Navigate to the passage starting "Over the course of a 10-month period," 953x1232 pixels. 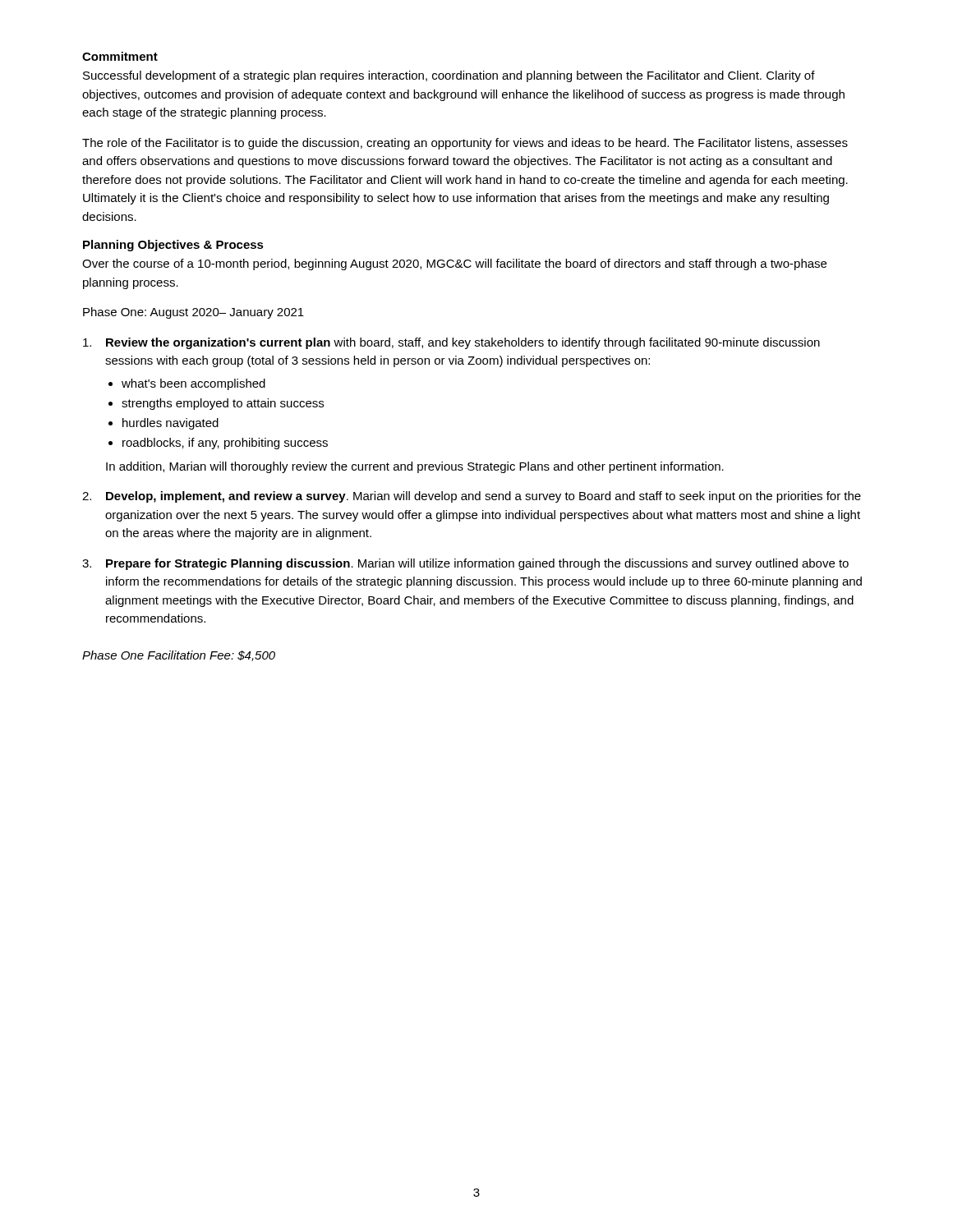pyautogui.click(x=455, y=272)
